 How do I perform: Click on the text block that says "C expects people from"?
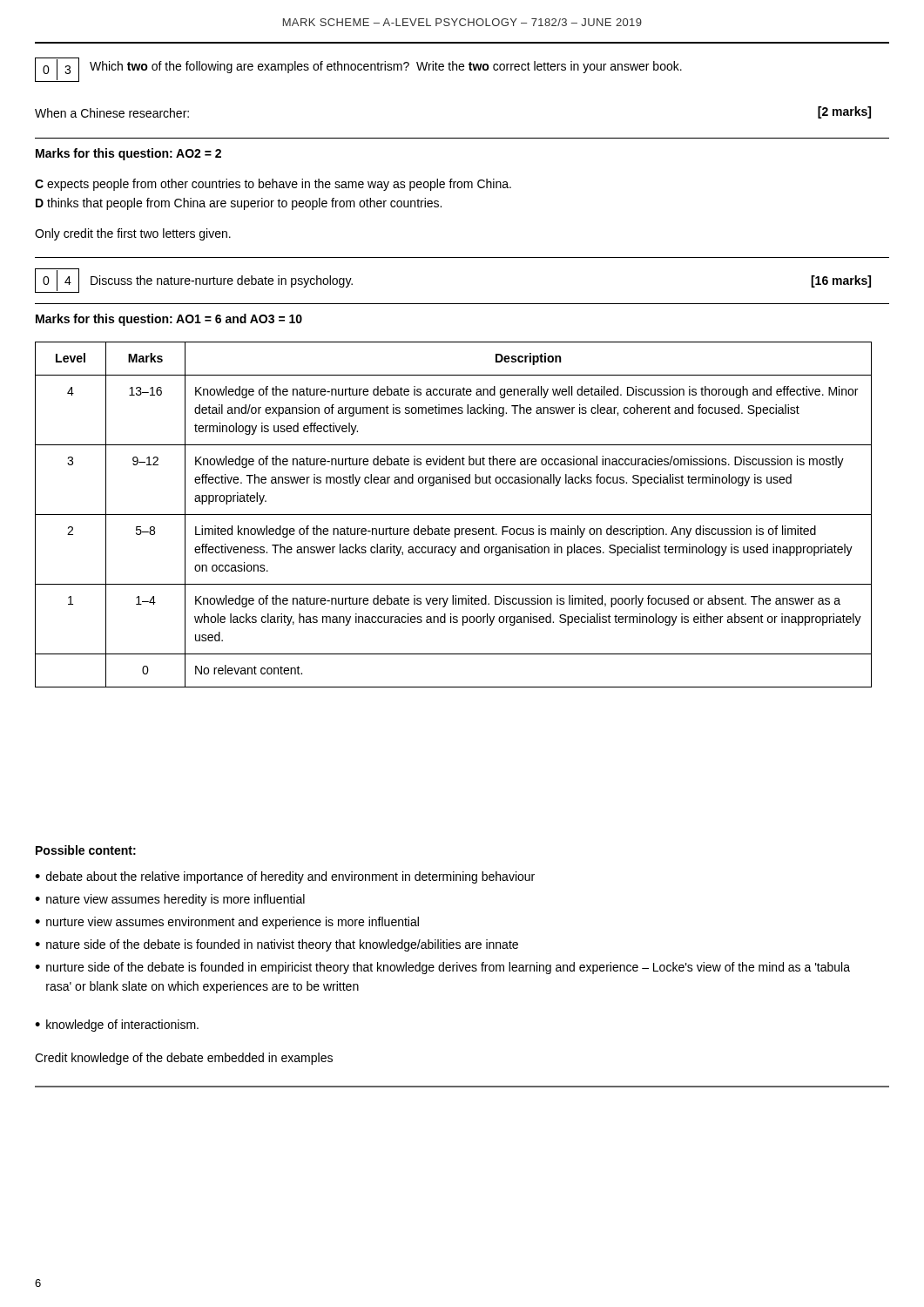pyautogui.click(x=273, y=194)
